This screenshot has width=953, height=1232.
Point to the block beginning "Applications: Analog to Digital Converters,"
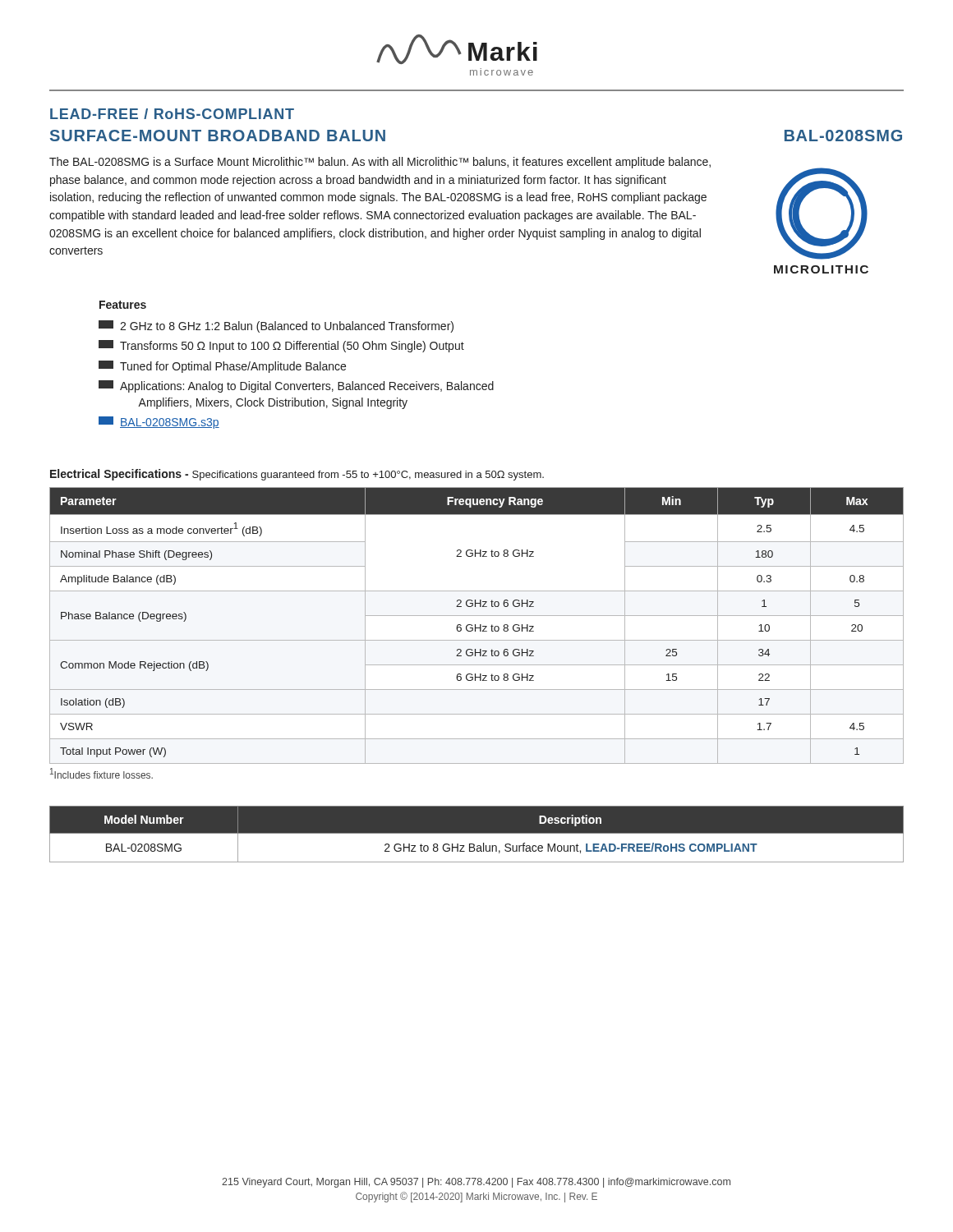tap(296, 394)
